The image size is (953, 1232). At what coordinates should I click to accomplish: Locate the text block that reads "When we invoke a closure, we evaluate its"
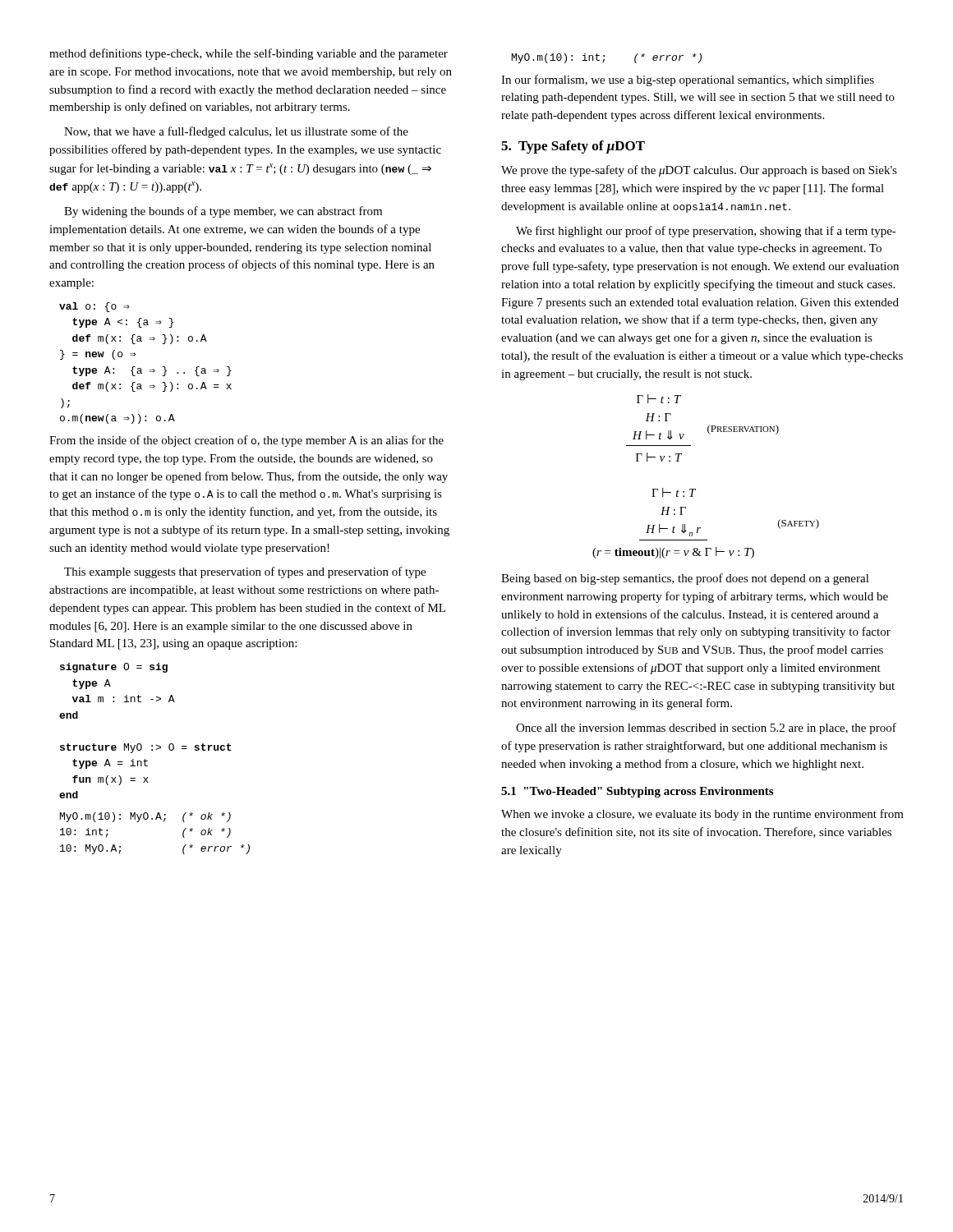702,833
